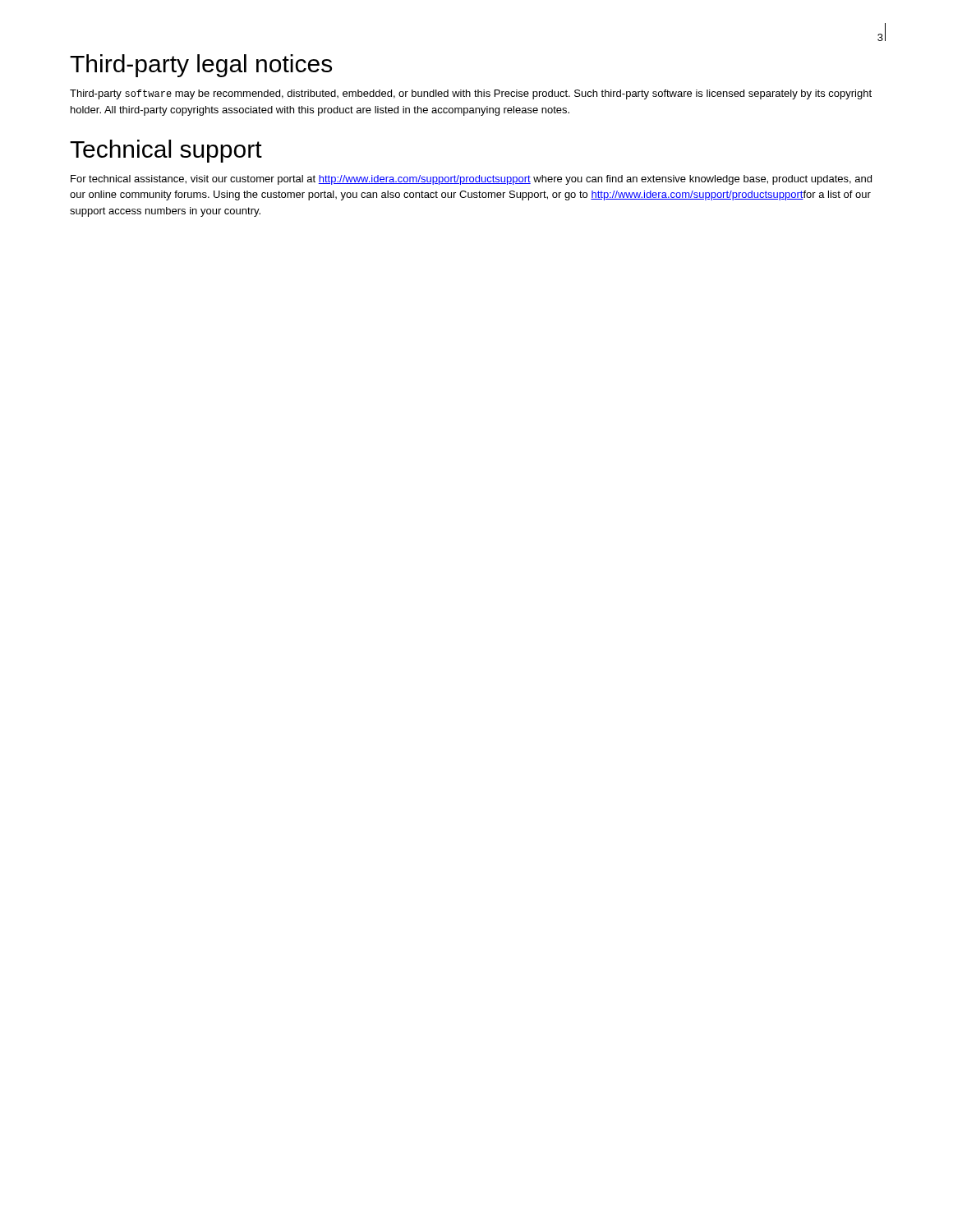Point to the block beginning "Third-party software may"

pos(471,101)
